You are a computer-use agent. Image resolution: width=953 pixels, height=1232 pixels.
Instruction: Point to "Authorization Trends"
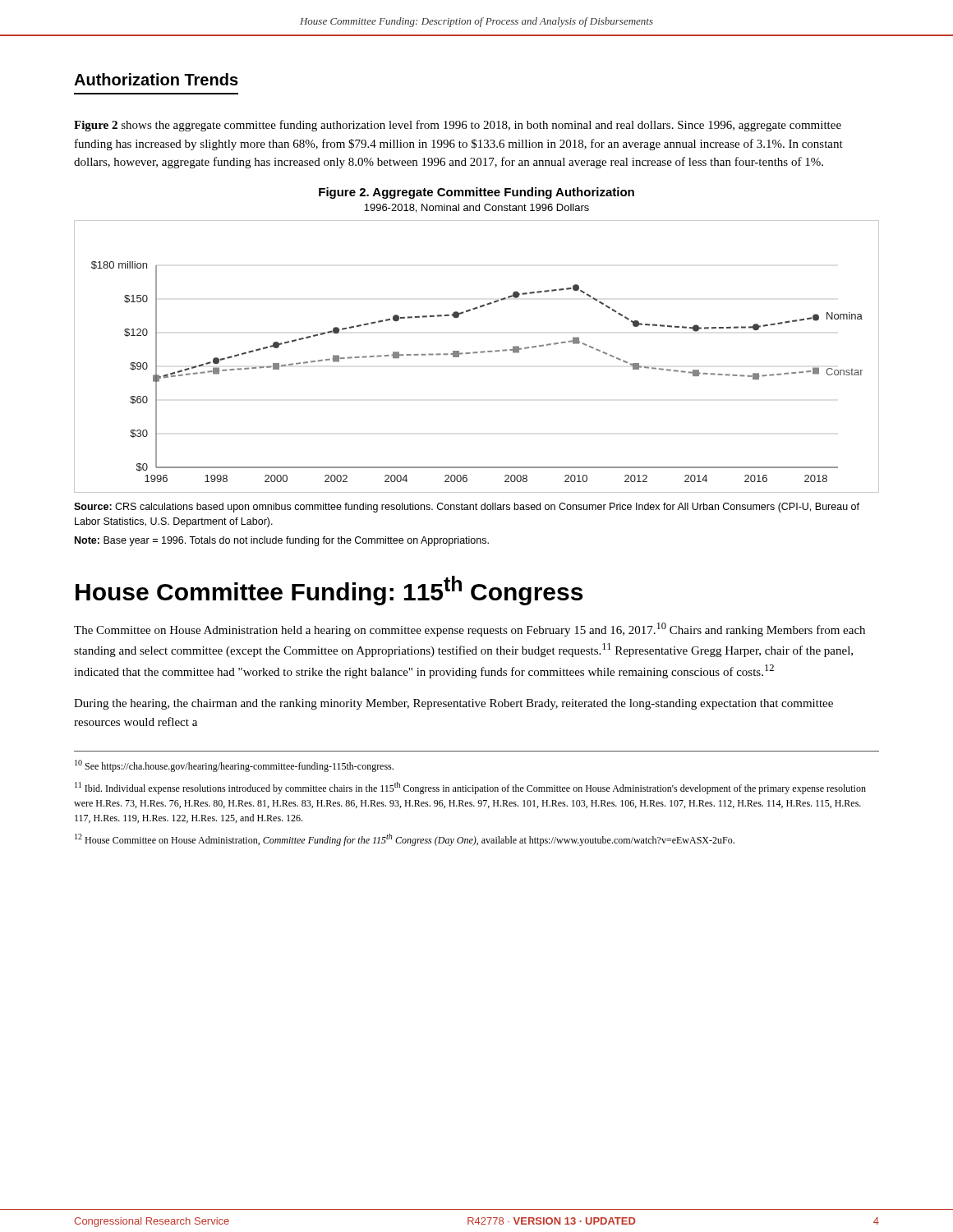point(156,83)
